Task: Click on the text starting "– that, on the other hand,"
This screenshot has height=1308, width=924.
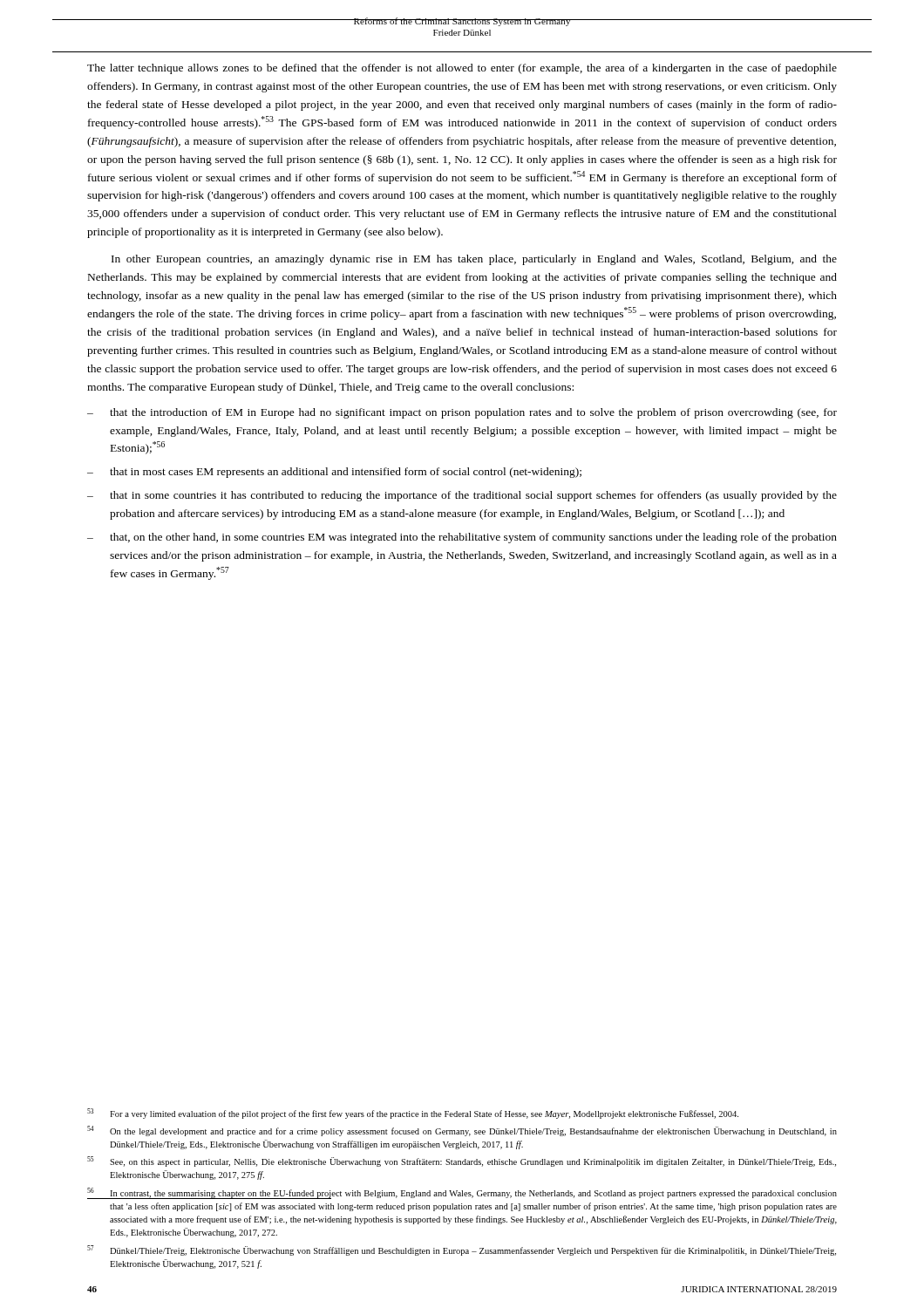Action: click(462, 556)
